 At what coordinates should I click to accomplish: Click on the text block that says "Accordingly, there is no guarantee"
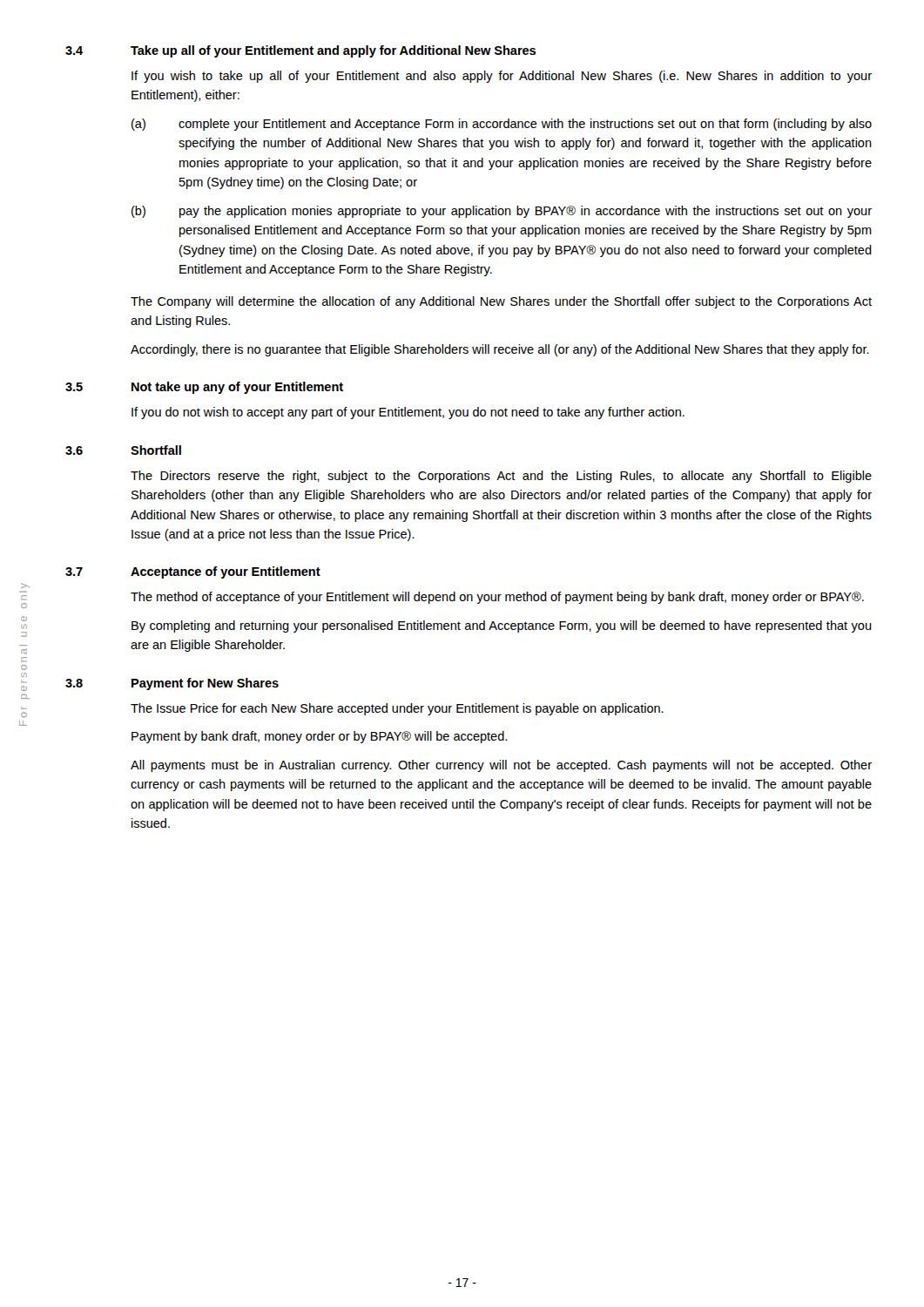(x=500, y=349)
